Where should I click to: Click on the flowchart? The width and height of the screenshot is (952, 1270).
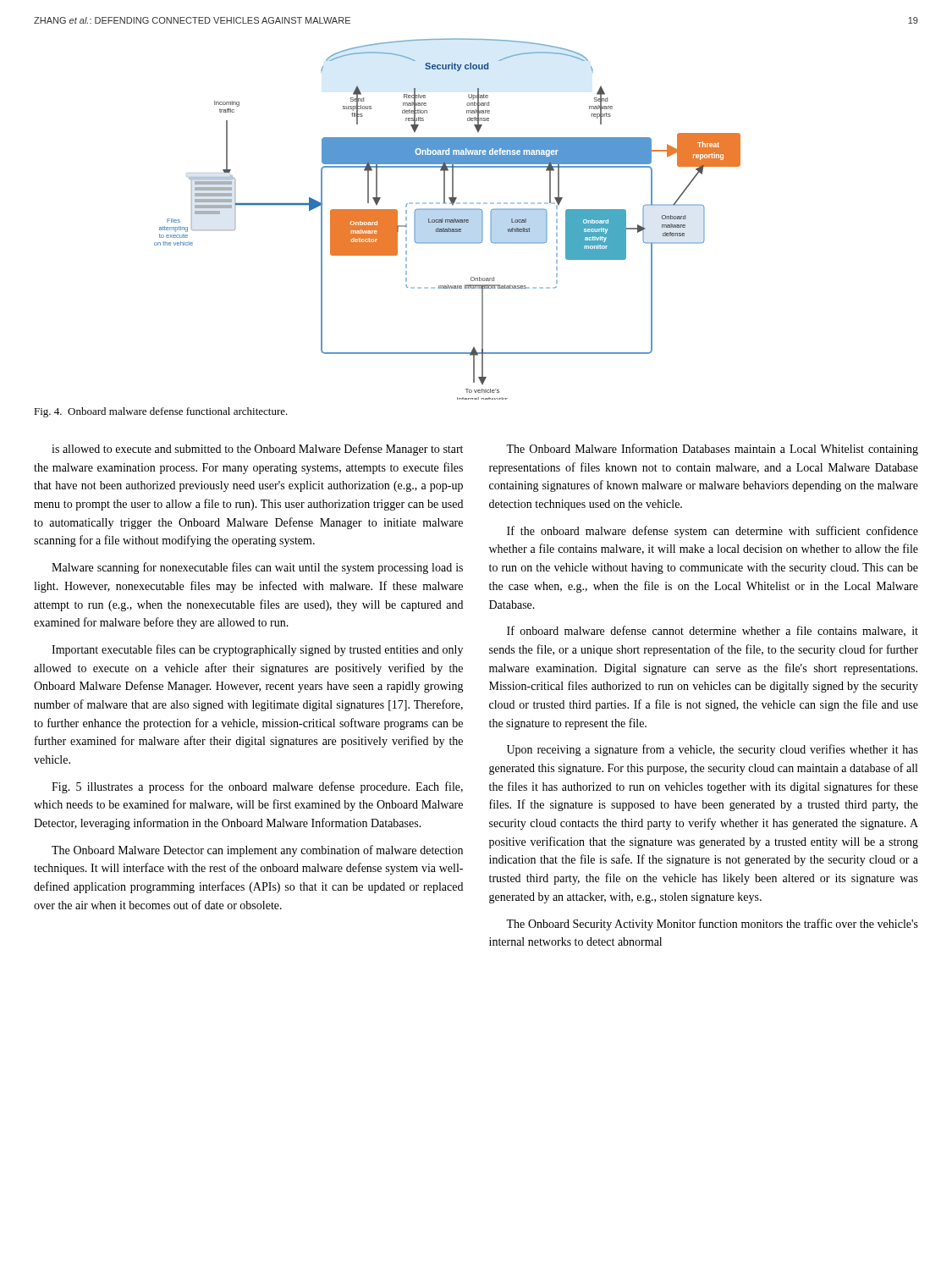(x=518, y=218)
